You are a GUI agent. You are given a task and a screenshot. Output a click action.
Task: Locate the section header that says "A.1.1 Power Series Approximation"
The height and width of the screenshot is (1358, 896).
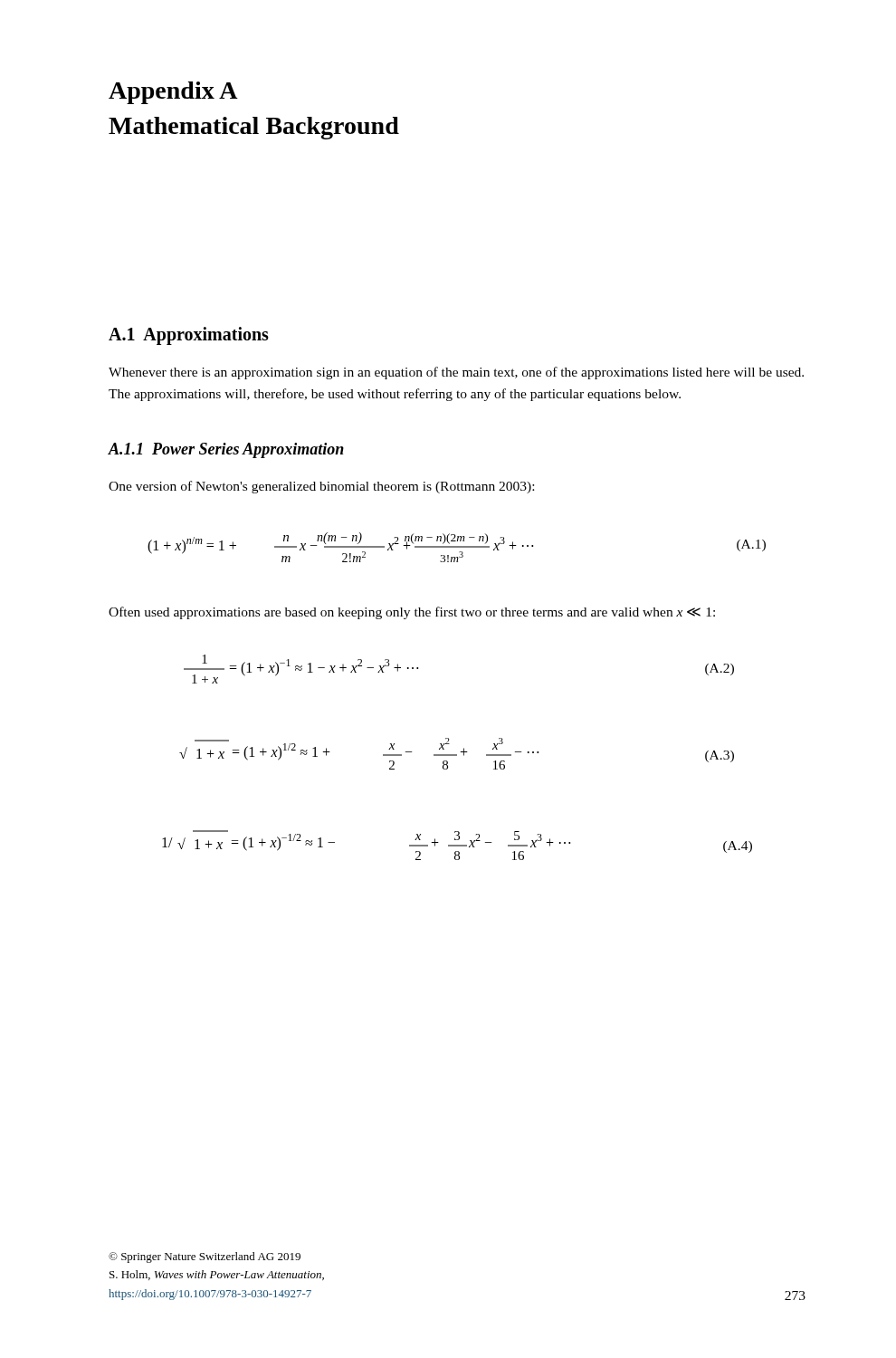pyautogui.click(x=226, y=450)
